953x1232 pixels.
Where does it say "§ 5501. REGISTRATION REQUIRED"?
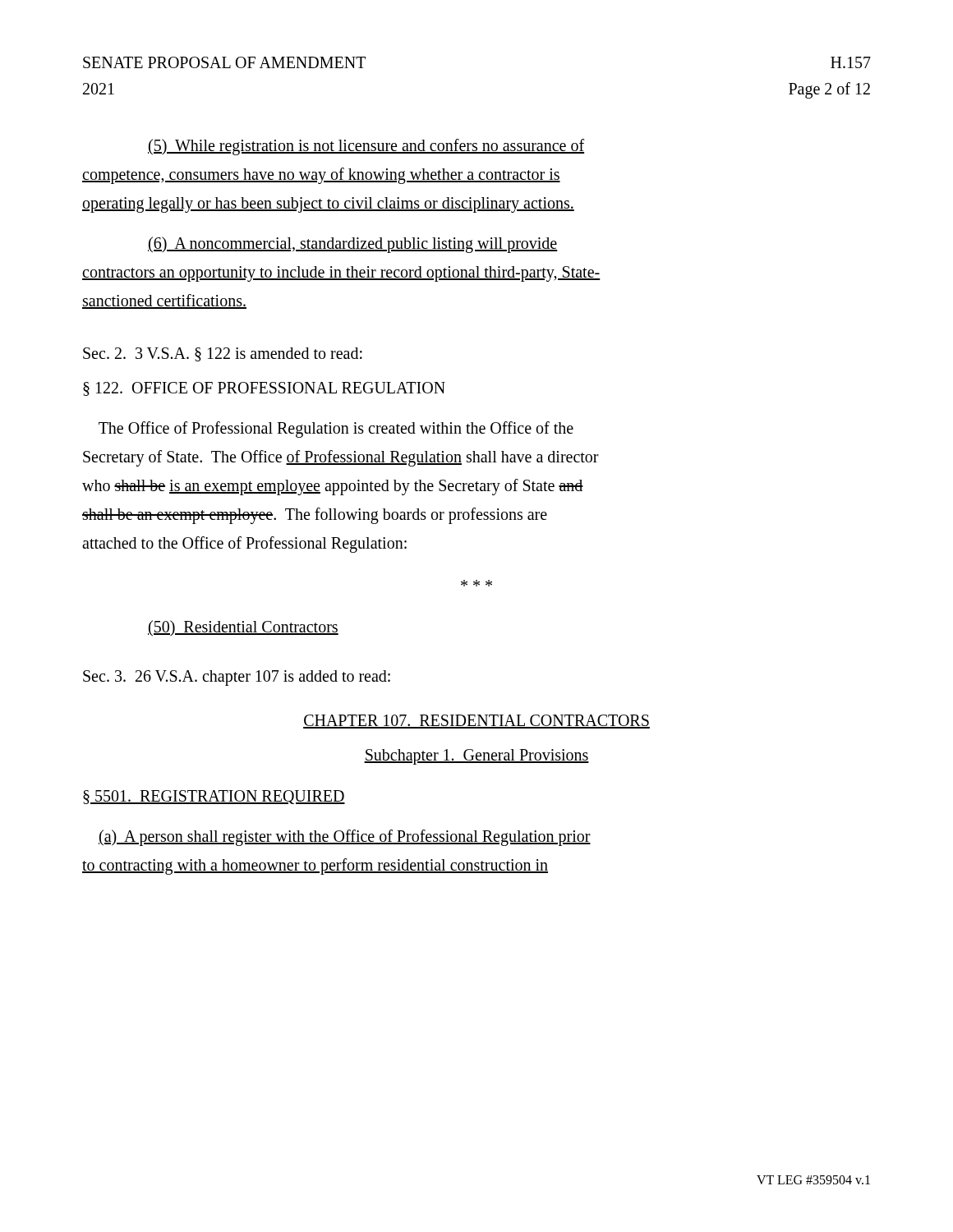[213, 796]
